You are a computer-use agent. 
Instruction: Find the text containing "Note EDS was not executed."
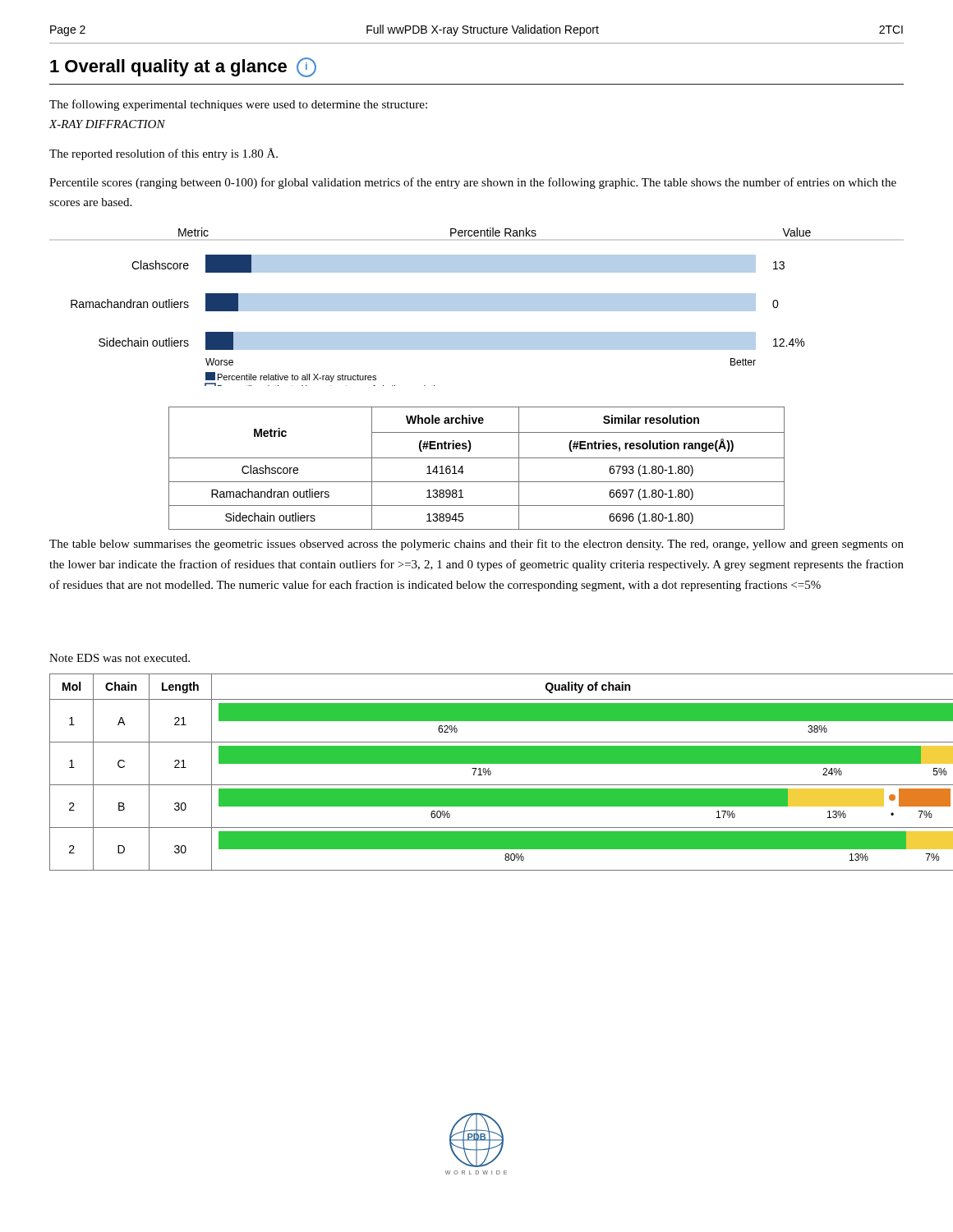[120, 658]
